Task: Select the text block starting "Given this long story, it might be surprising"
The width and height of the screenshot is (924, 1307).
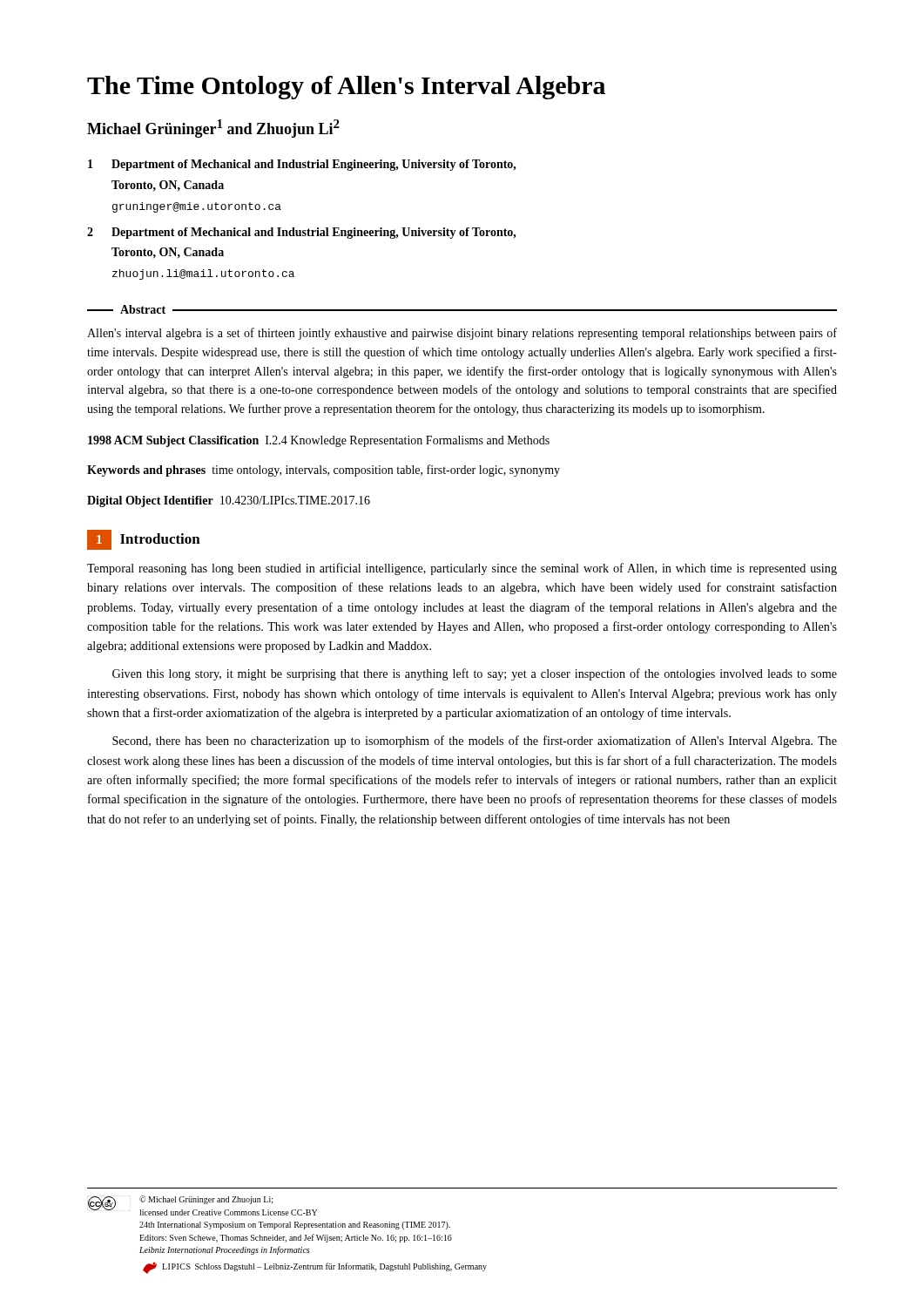Action: pos(462,693)
